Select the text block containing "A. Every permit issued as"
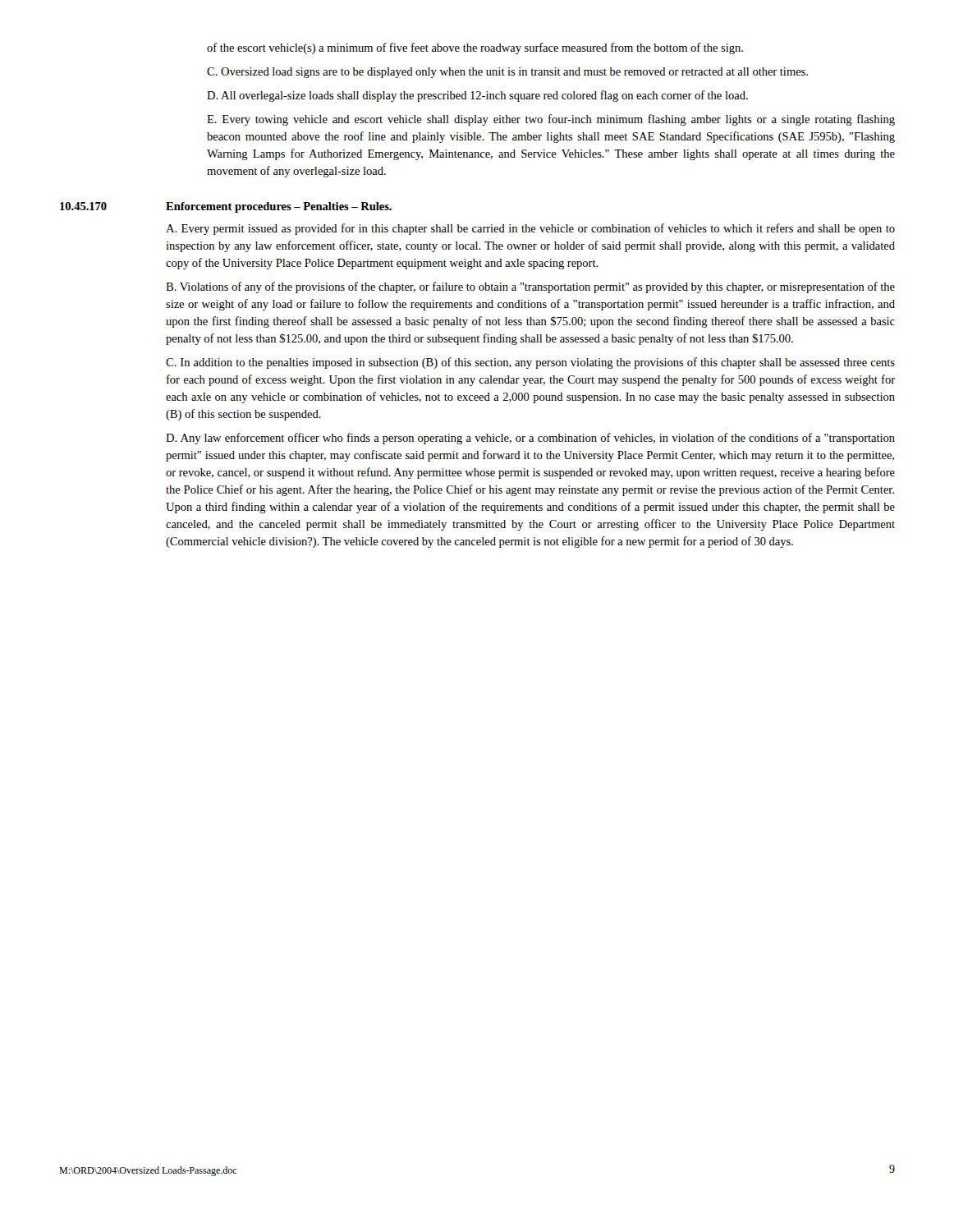 click(530, 385)
